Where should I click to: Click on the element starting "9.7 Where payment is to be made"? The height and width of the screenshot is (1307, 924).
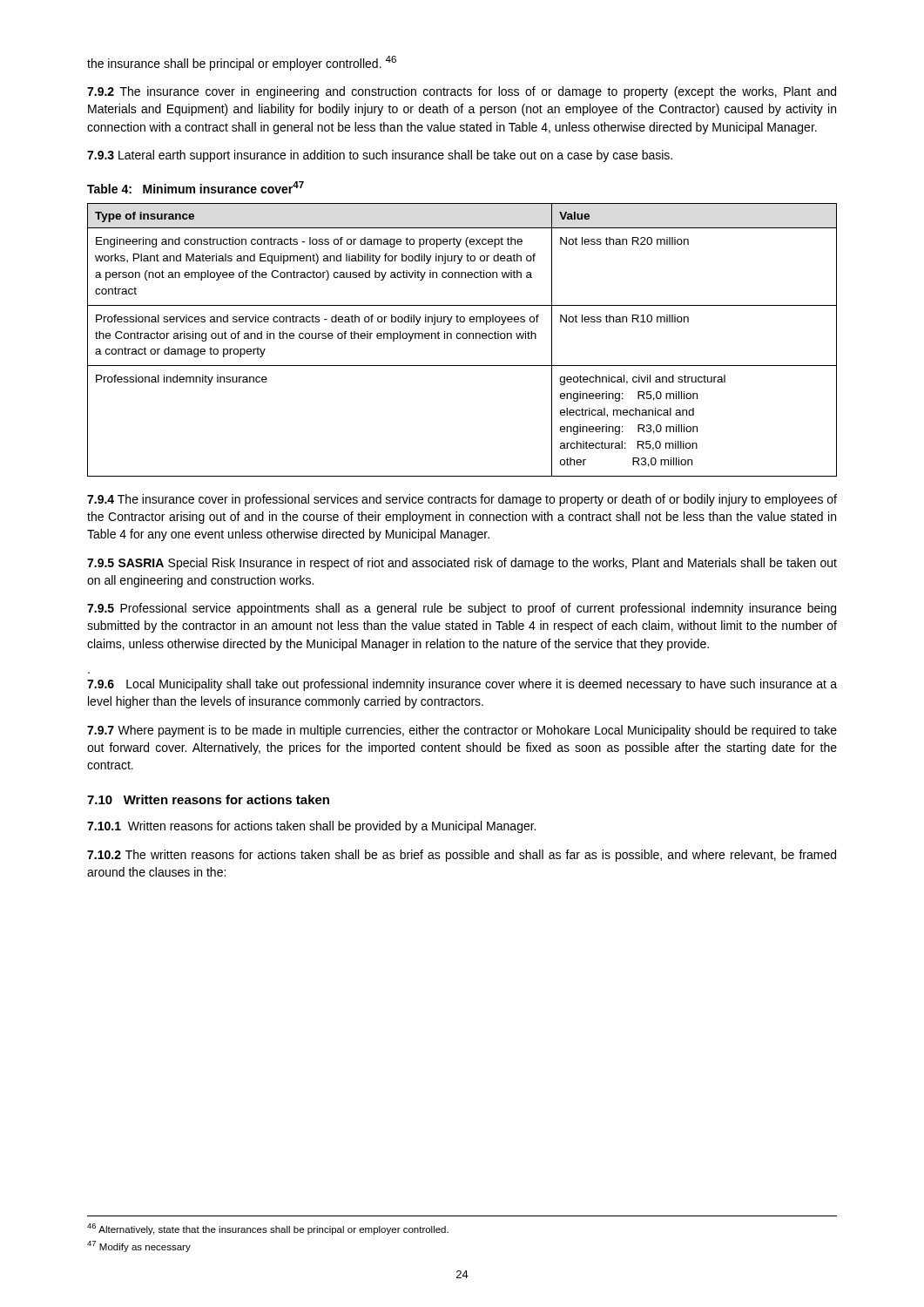coord(462,748)
